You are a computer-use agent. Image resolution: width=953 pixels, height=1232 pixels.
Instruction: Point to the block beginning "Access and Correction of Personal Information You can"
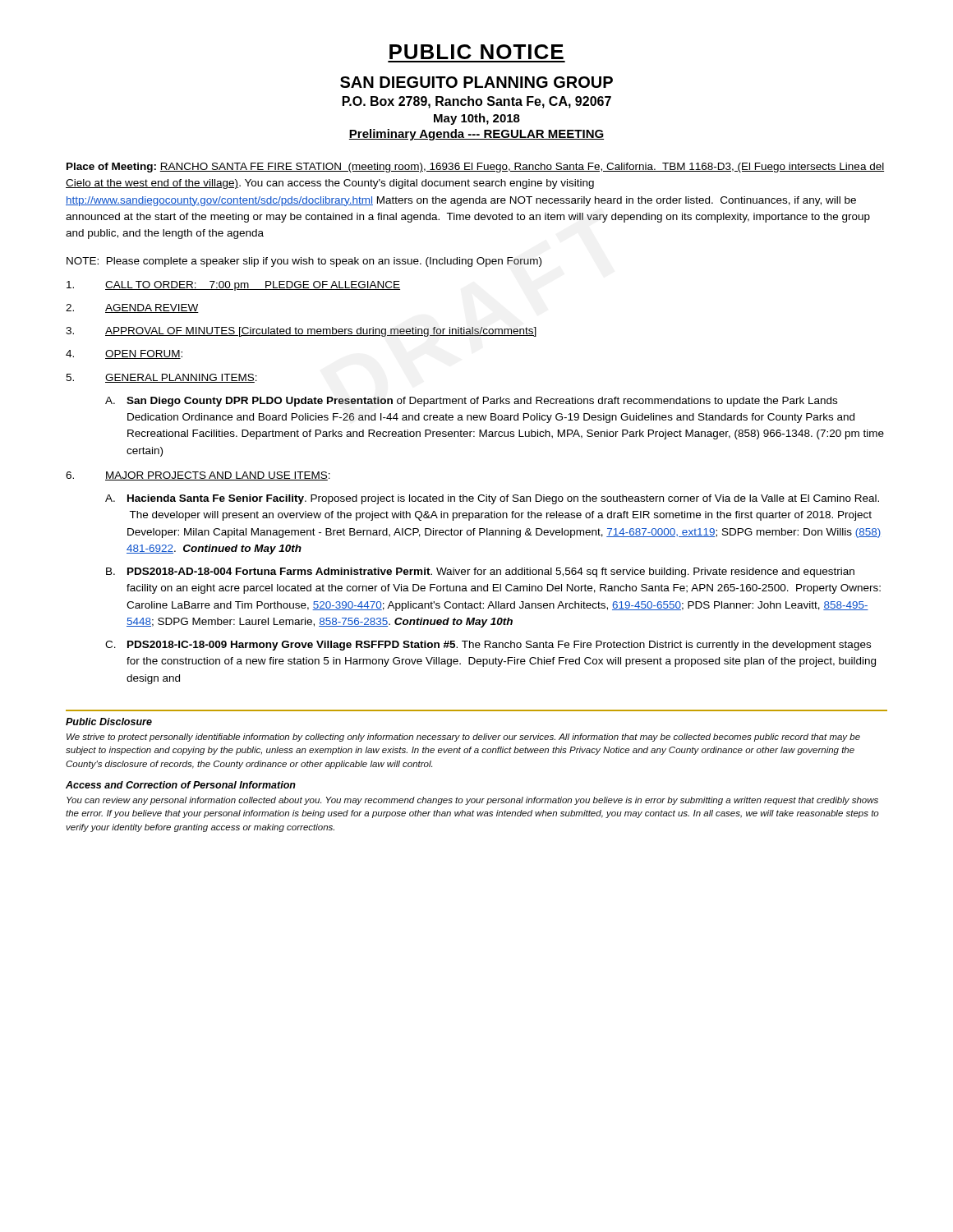point(476,807)
